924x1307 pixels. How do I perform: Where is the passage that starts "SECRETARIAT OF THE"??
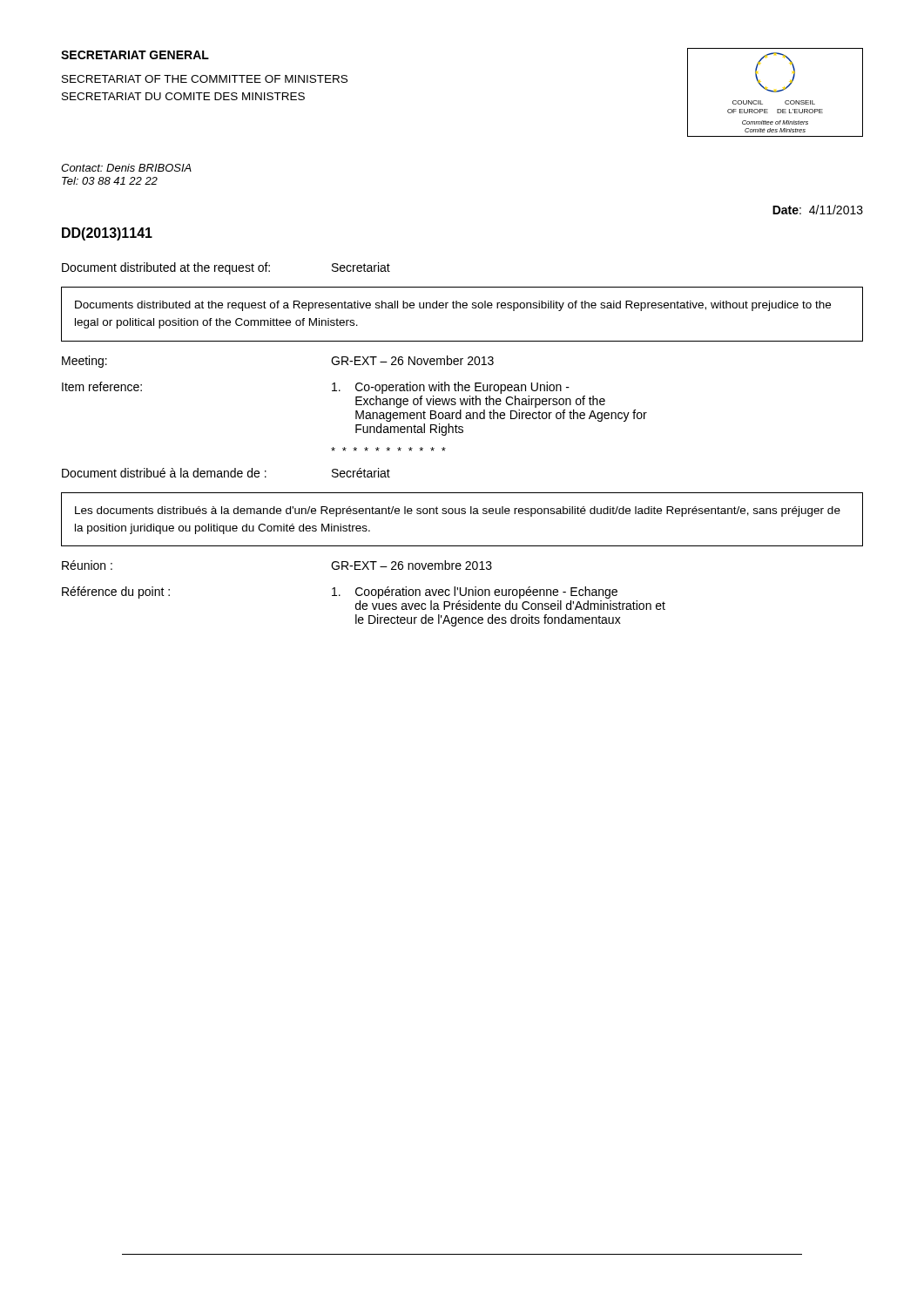[205, 88]
